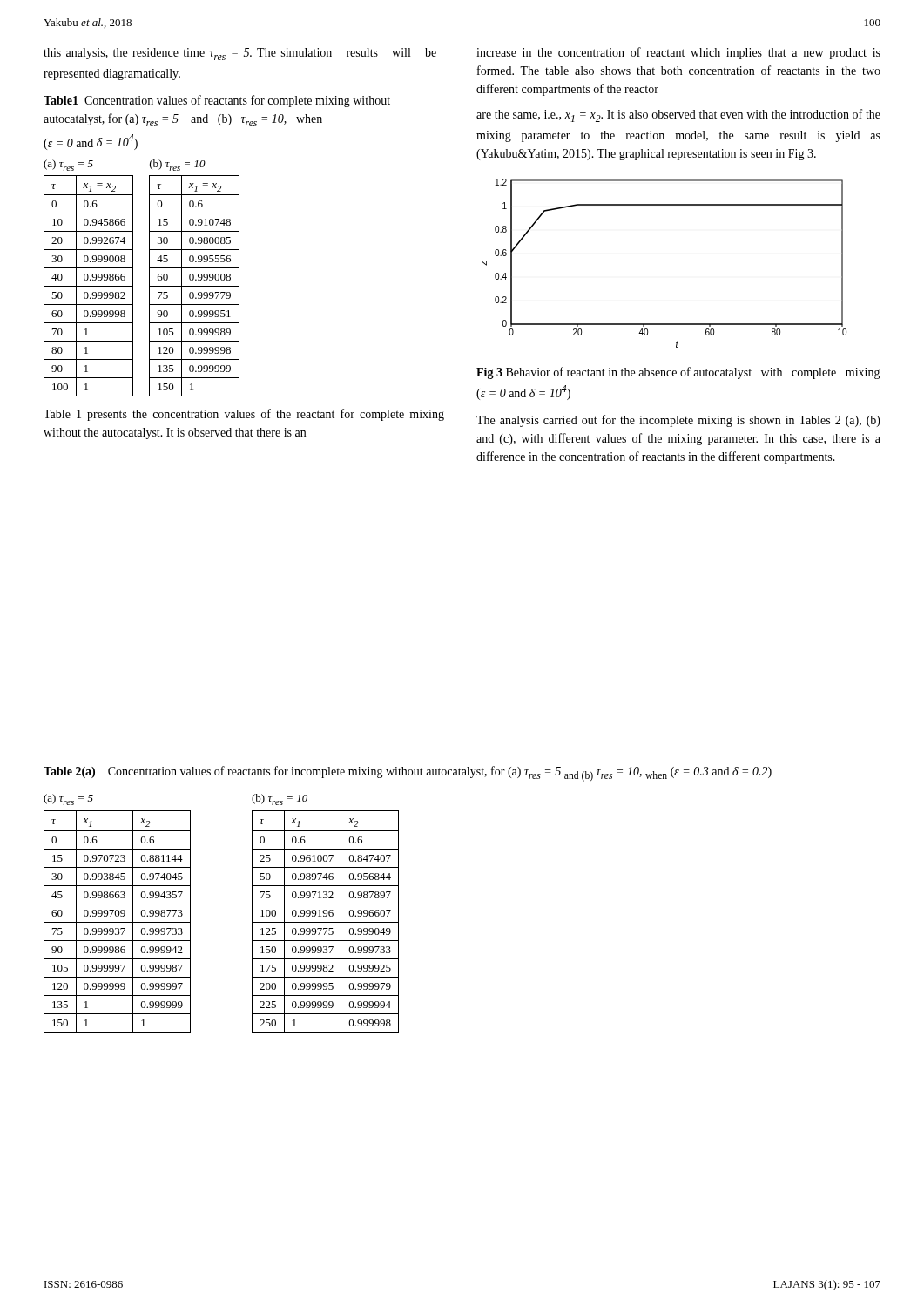Navigate to the block starting "are the same, i.e.,"
The height and width of the screenshot is (1307, 924).
pos(678,134)
